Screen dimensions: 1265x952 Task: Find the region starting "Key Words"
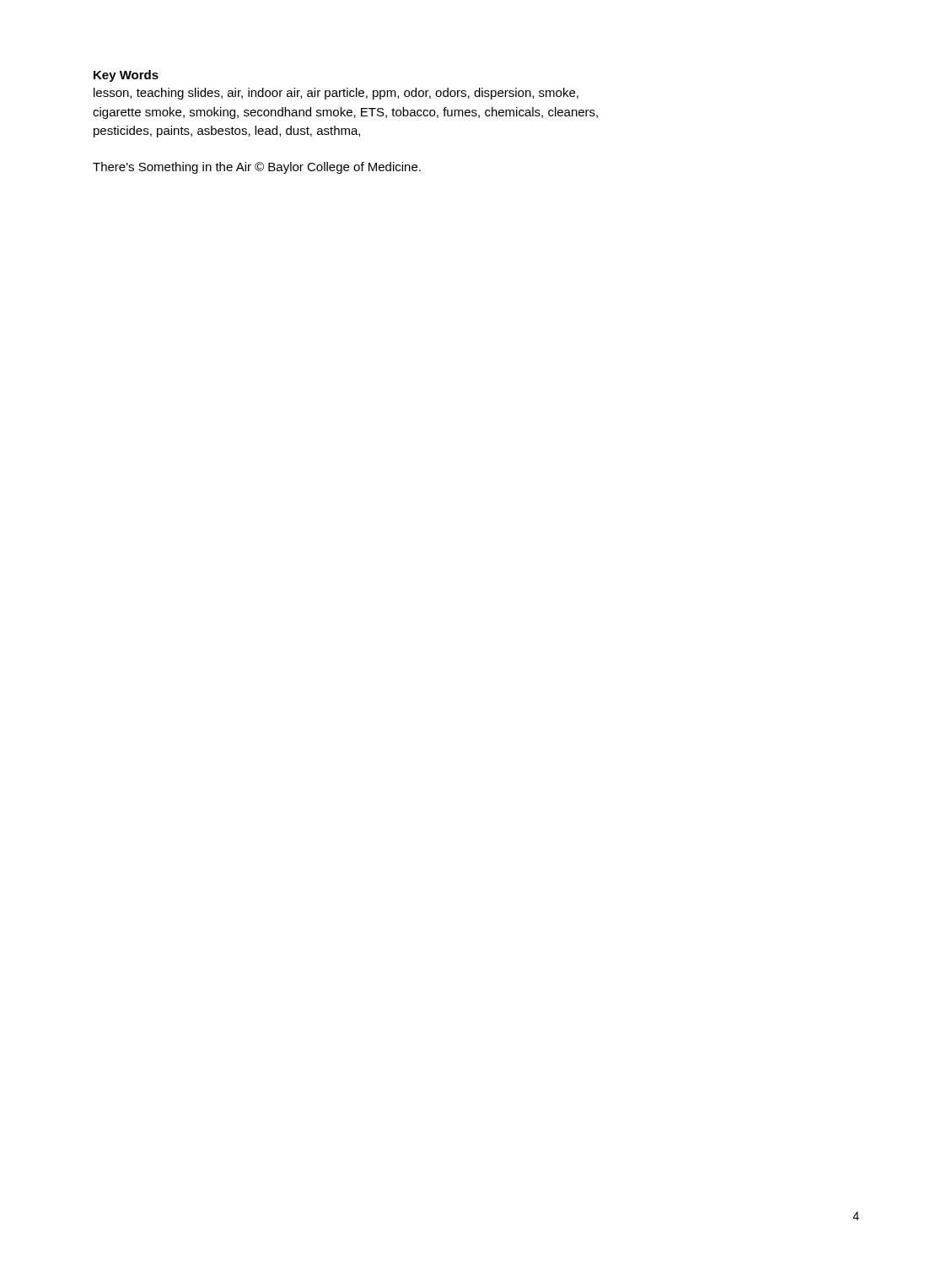tap(126, 75)
